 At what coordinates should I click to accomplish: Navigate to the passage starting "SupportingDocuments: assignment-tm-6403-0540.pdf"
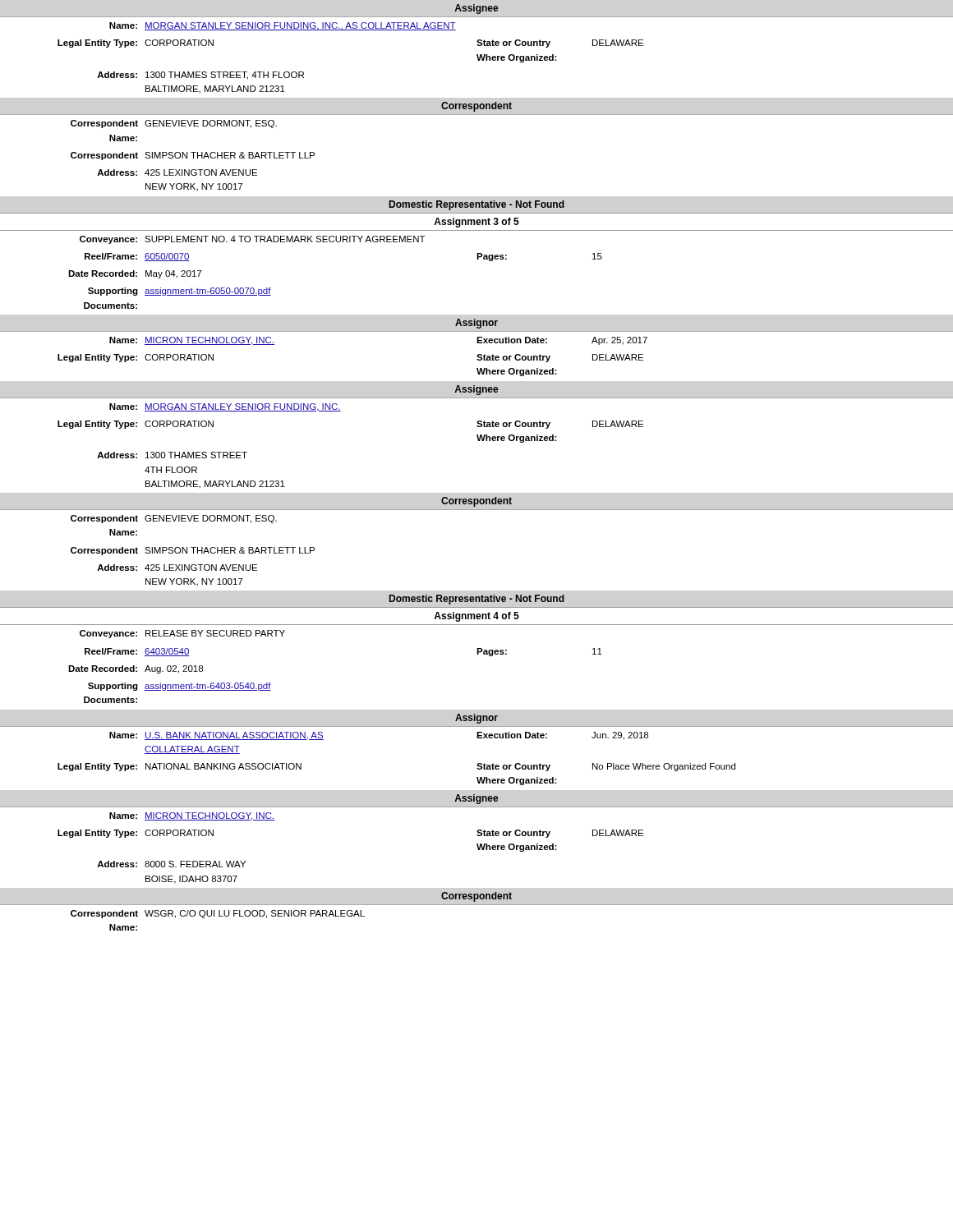pyautogui.click(x=180, y=687)
